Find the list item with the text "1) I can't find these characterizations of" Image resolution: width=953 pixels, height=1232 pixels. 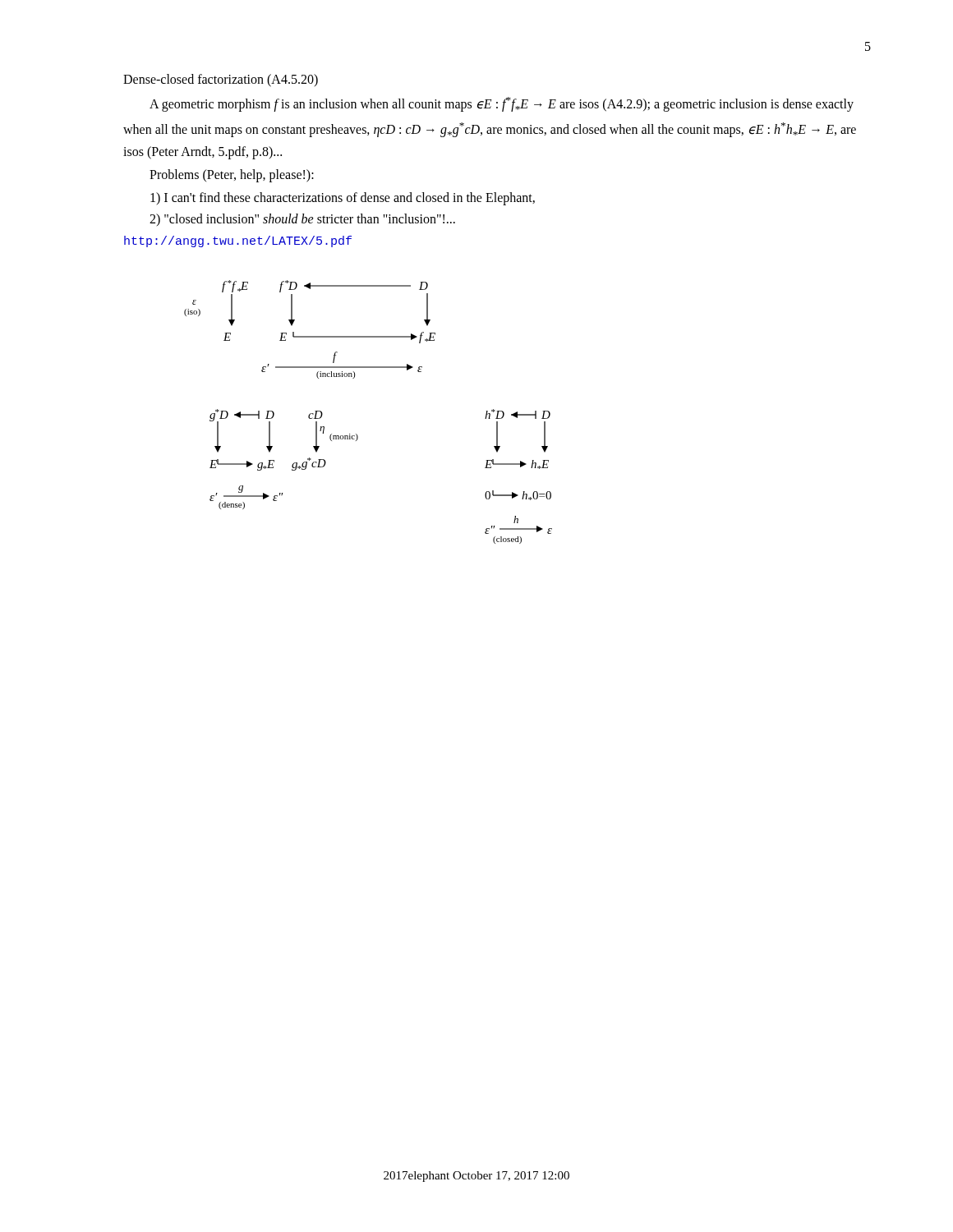[343, 198]
